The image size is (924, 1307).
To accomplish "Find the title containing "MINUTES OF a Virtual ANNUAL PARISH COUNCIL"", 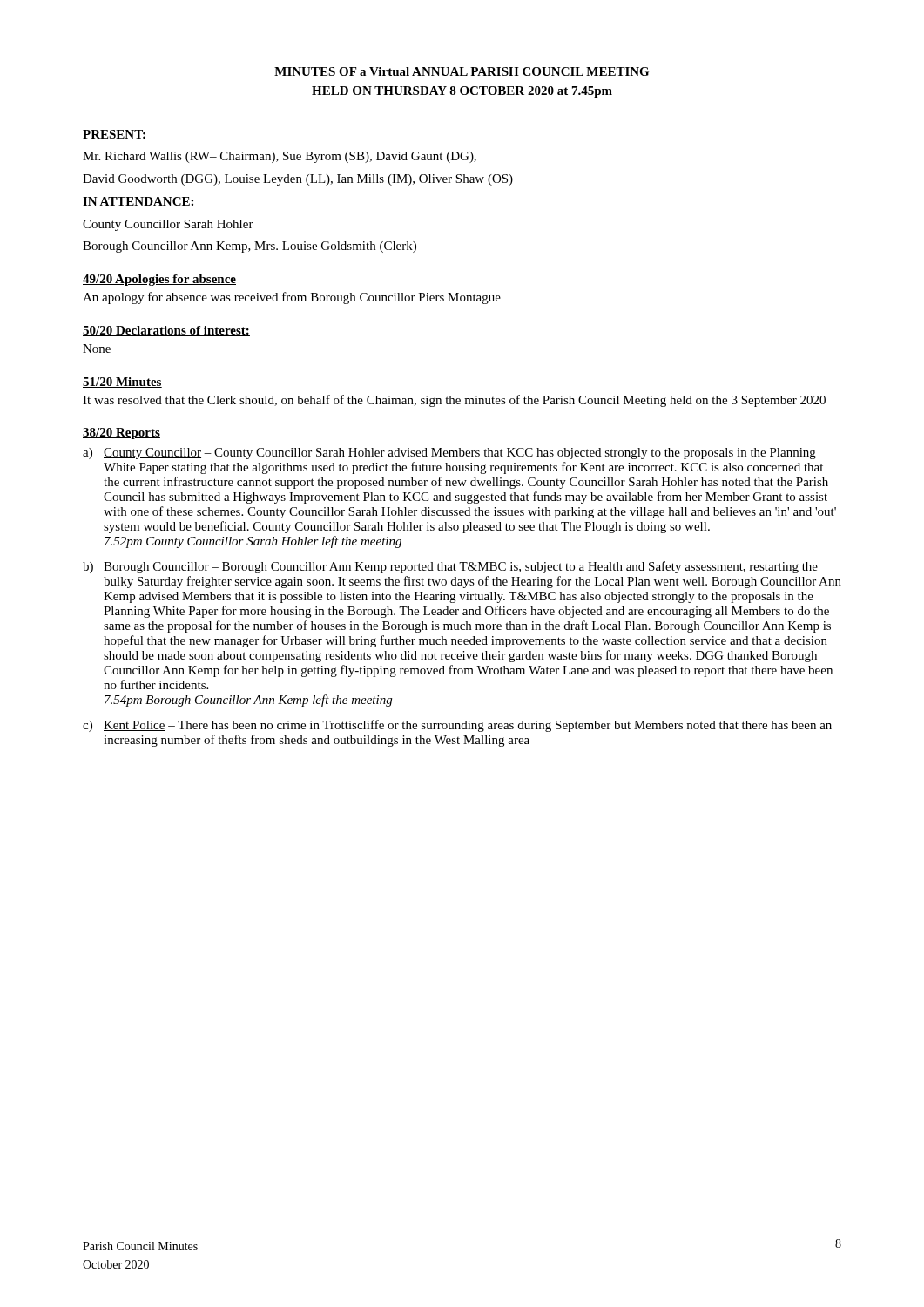I will 462,82.
